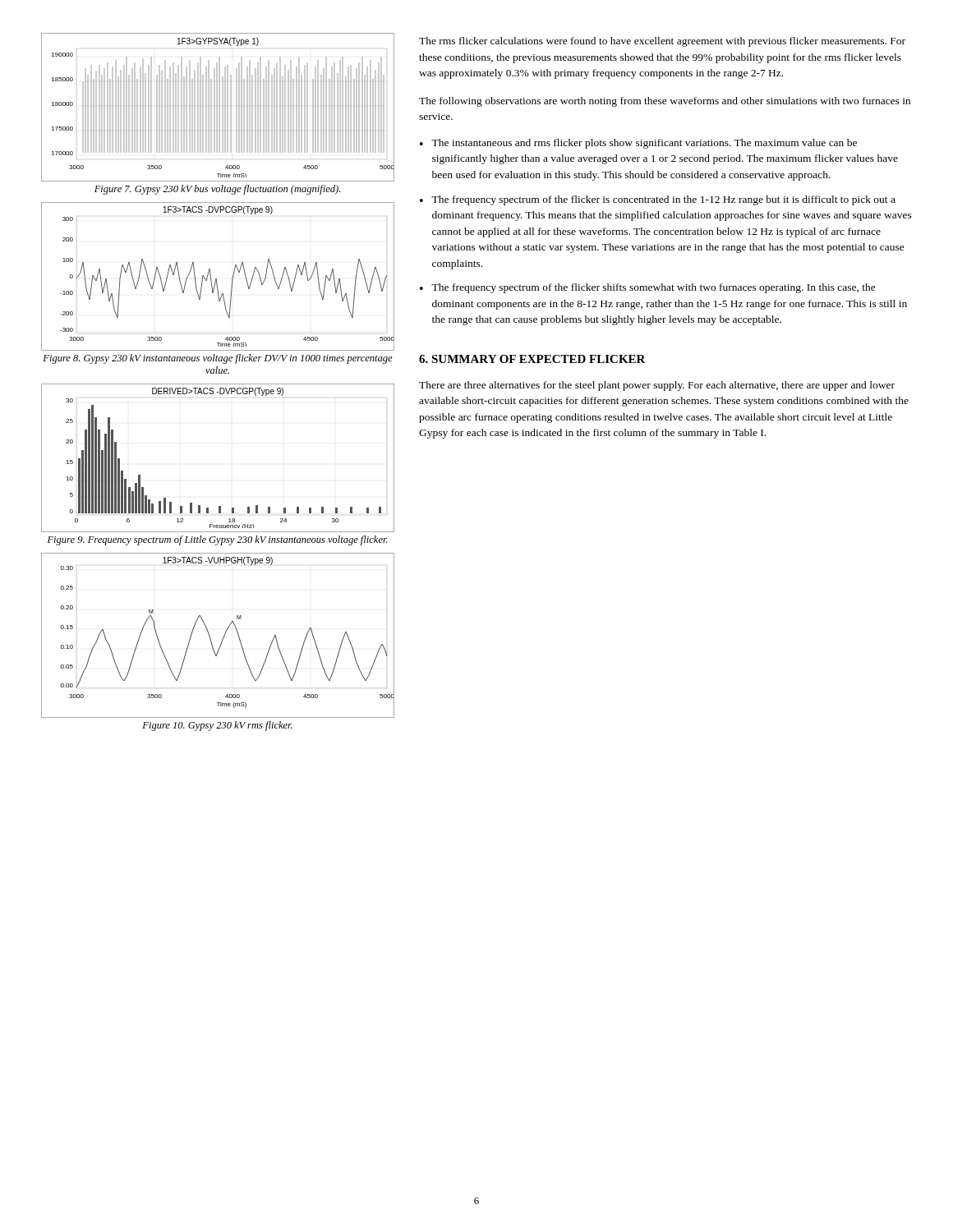This screenshot has height=1232, width=953.
Task: Select the region starting "Figure 8. Gypsy 230"
Action: coord(218,364)
